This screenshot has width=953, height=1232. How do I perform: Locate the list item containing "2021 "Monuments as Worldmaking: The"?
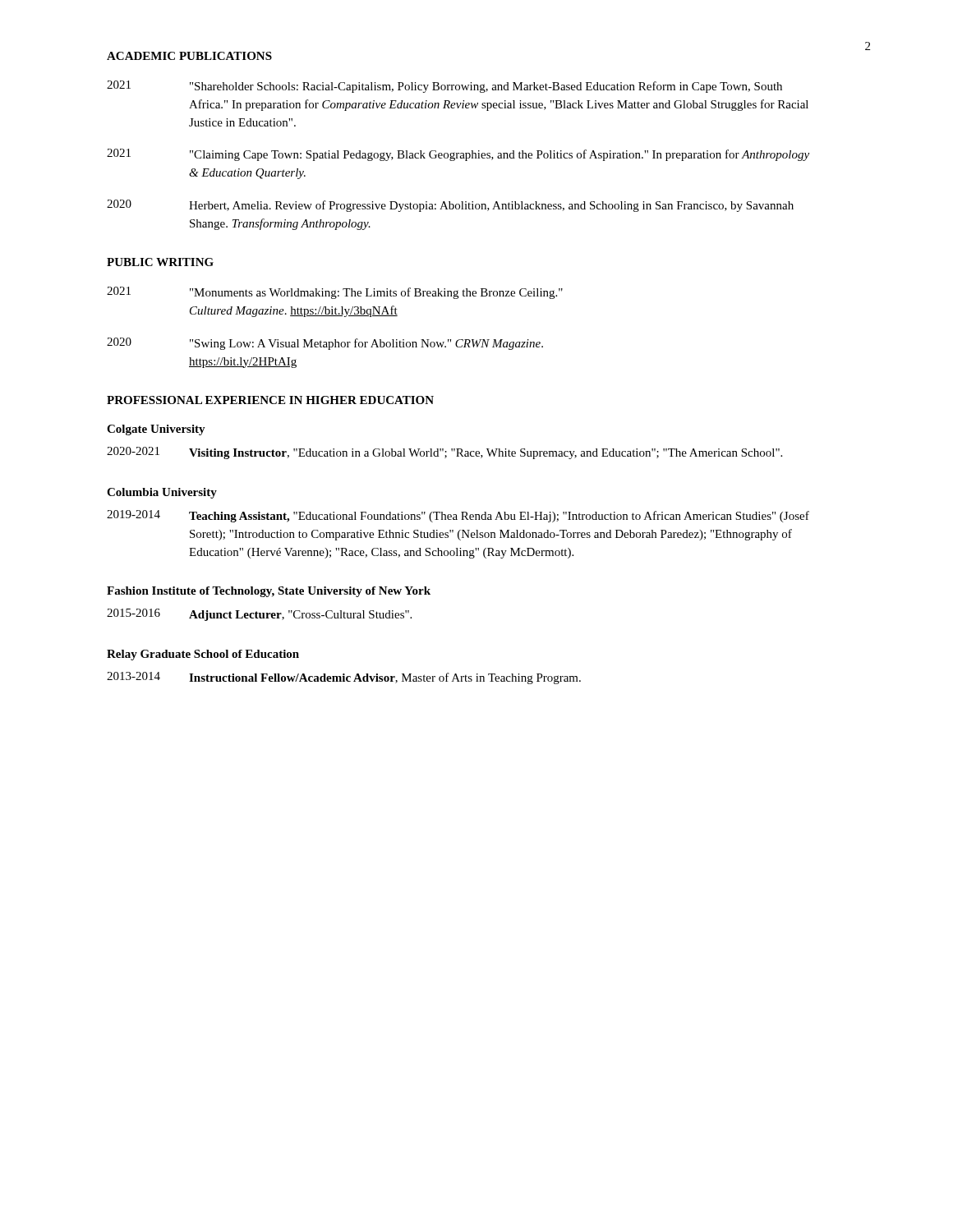point(460,302)
